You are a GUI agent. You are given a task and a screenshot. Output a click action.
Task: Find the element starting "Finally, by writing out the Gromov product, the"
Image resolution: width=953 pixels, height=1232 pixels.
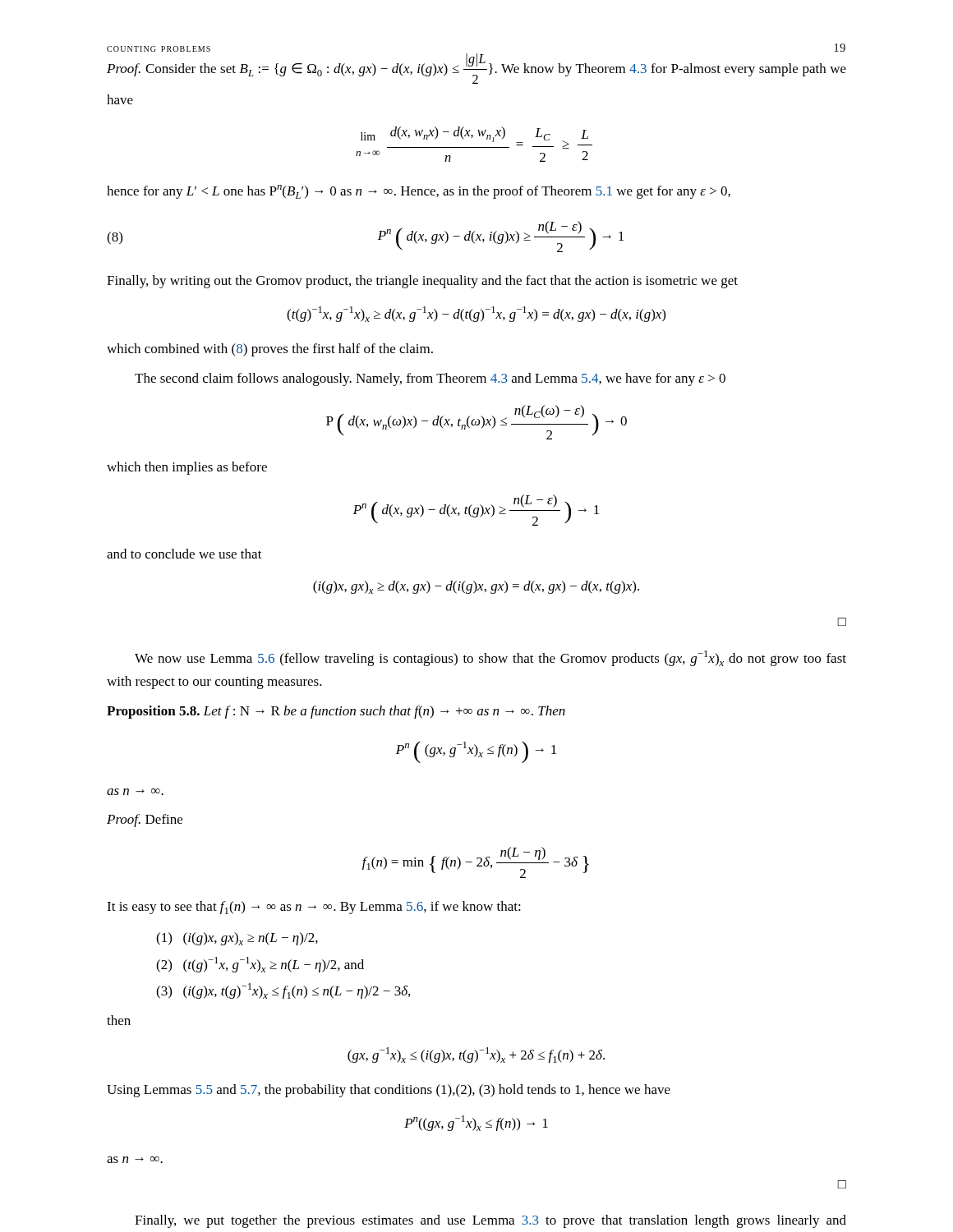[422, 280]
